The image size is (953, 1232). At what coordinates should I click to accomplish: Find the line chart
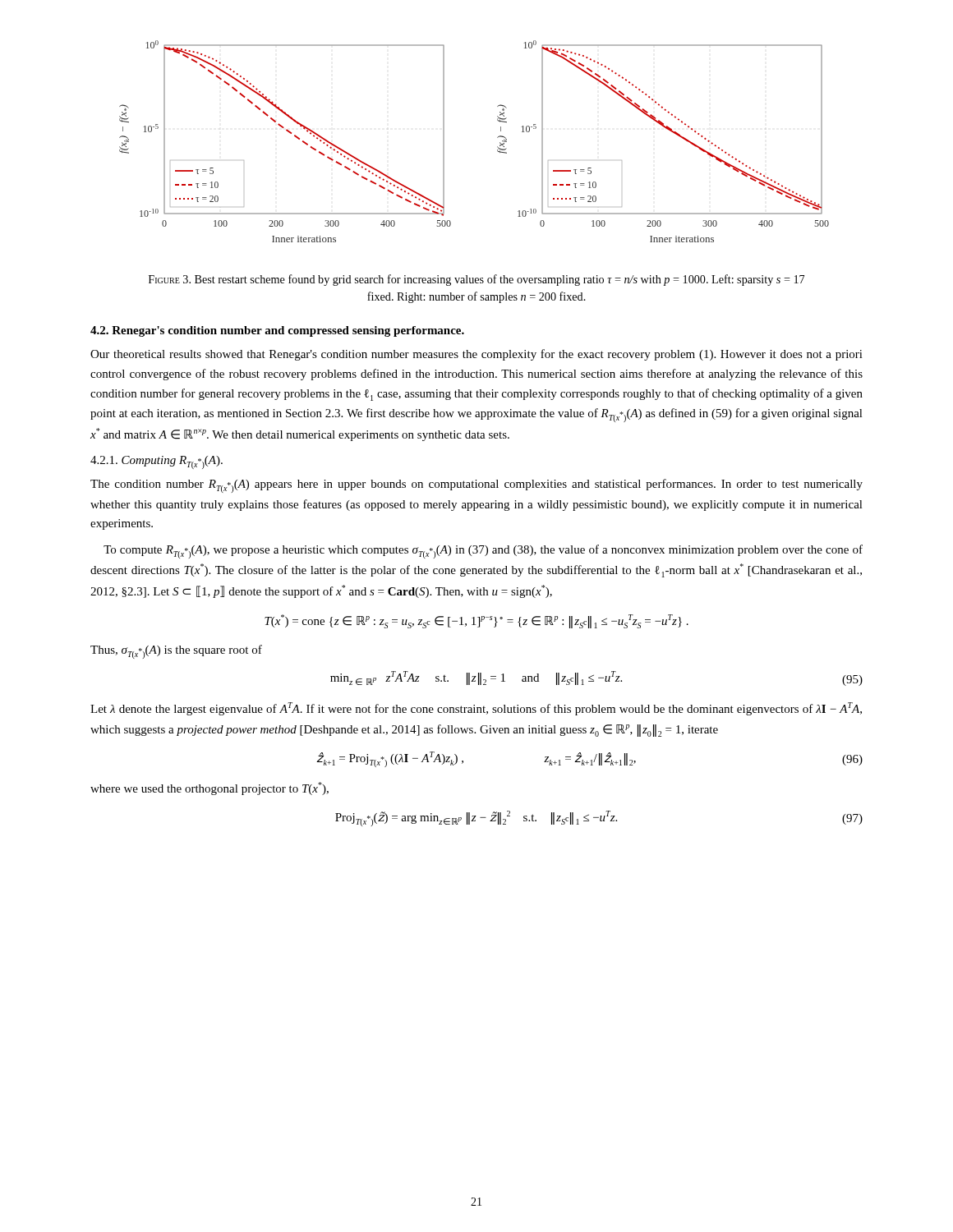click(476, 148)
